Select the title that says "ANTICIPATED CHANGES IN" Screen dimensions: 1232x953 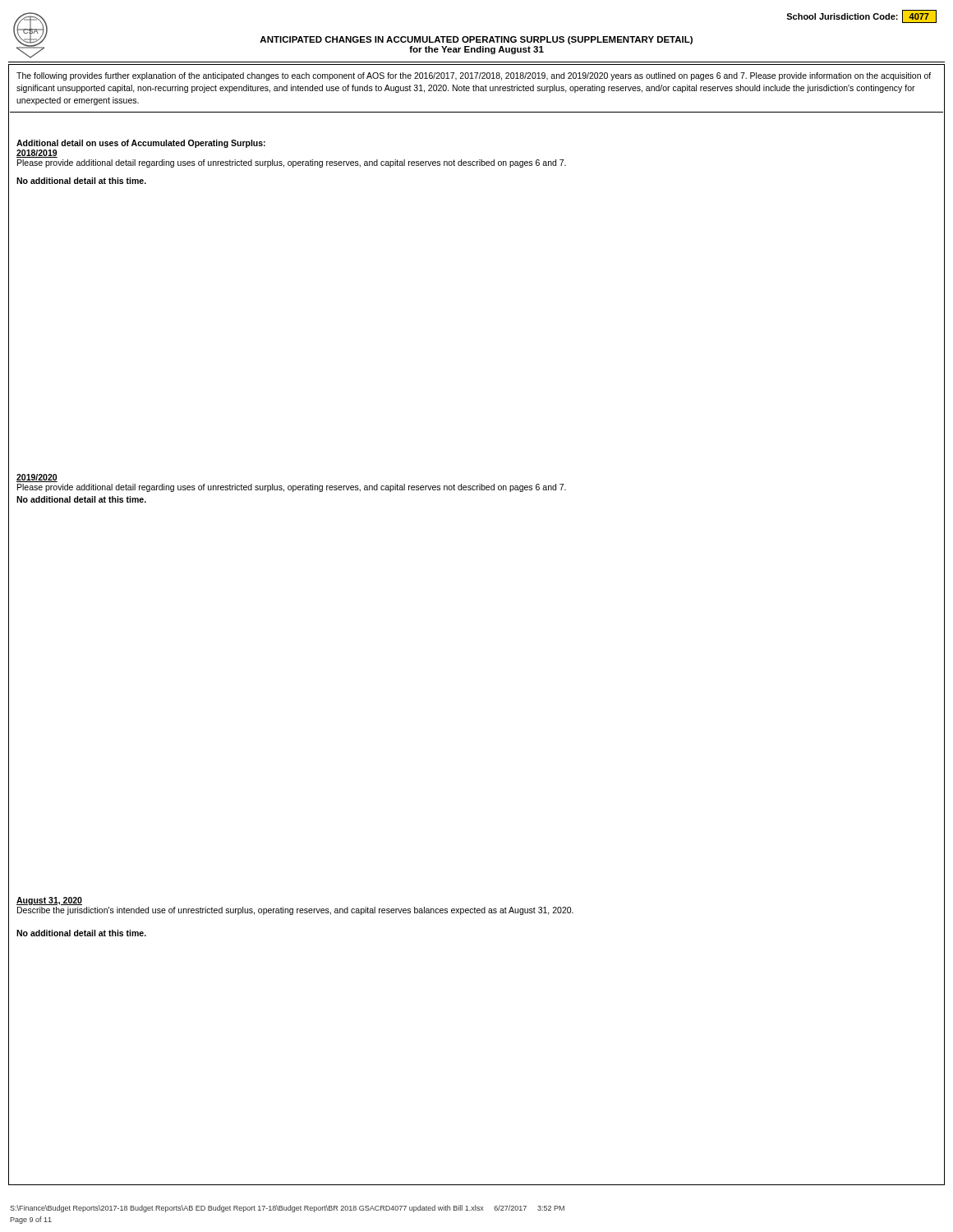pyautogui.click(x=476, y=44)
